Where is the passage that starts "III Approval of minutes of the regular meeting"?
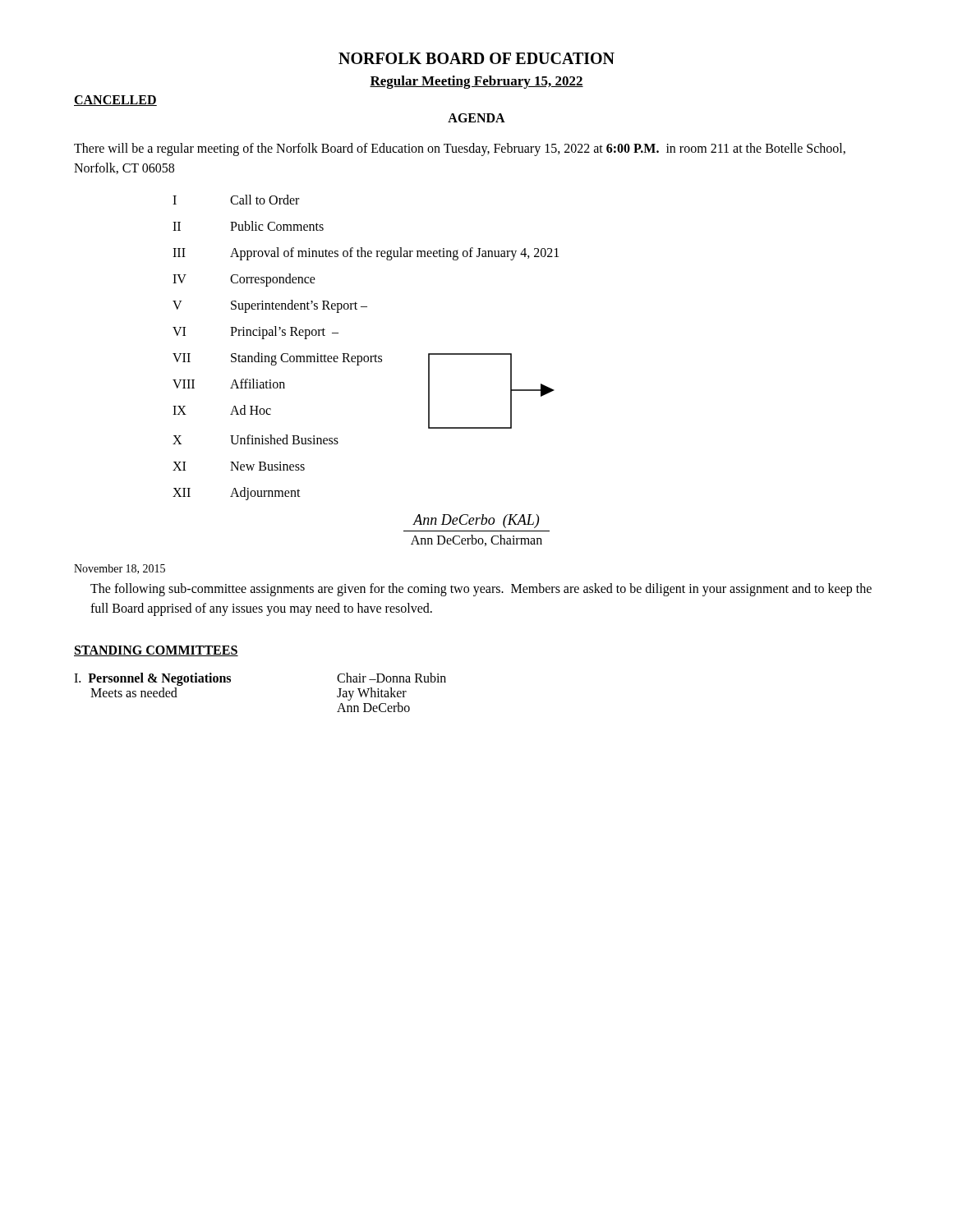Image resolution: width=953 pixels, height=1232 pixels. point(526,253)
